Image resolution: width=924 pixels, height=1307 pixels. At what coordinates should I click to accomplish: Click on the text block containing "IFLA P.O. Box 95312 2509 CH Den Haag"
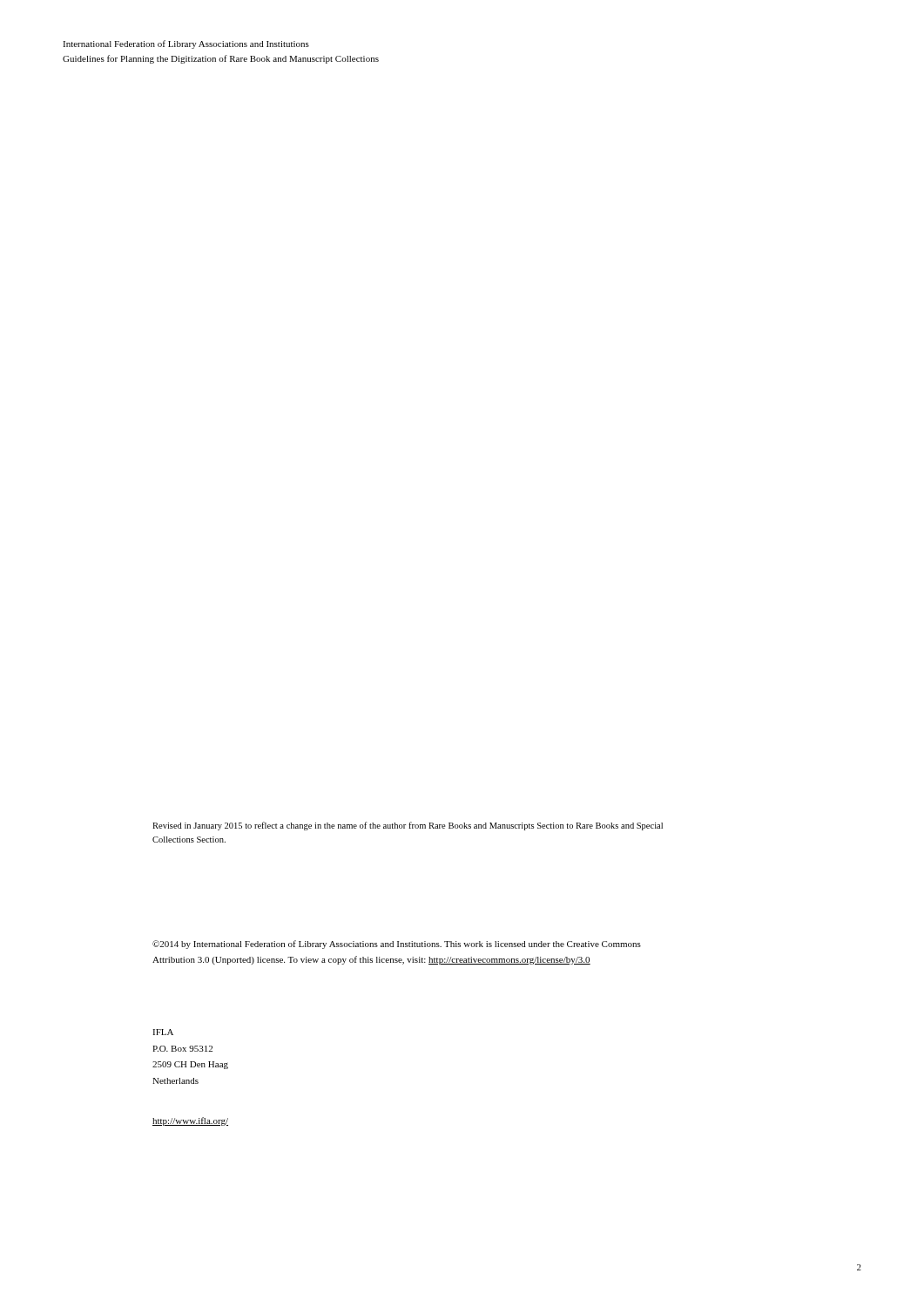(x=190, y=1056)
